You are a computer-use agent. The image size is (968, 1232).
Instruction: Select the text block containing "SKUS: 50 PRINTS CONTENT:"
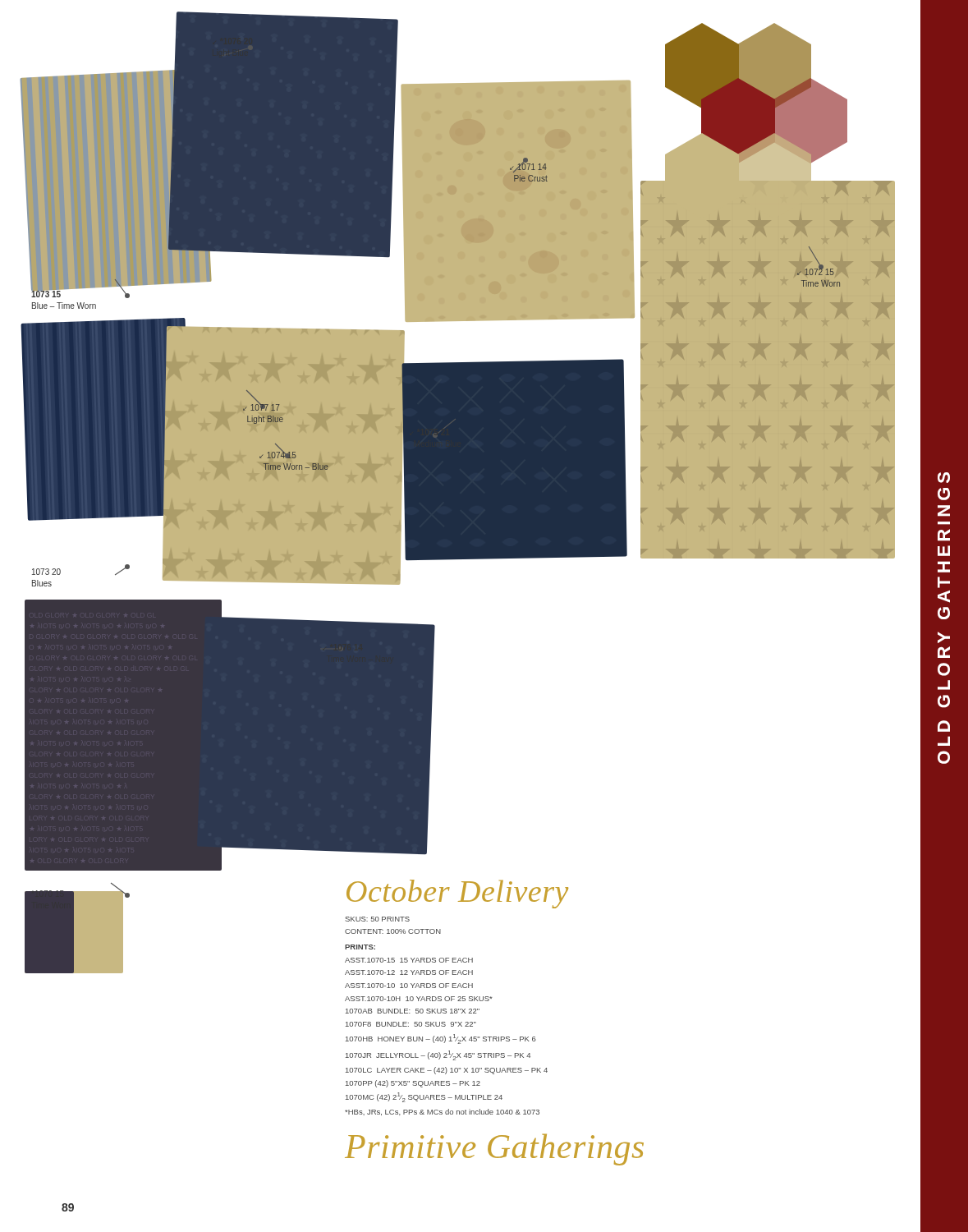(x=393, y=925)
